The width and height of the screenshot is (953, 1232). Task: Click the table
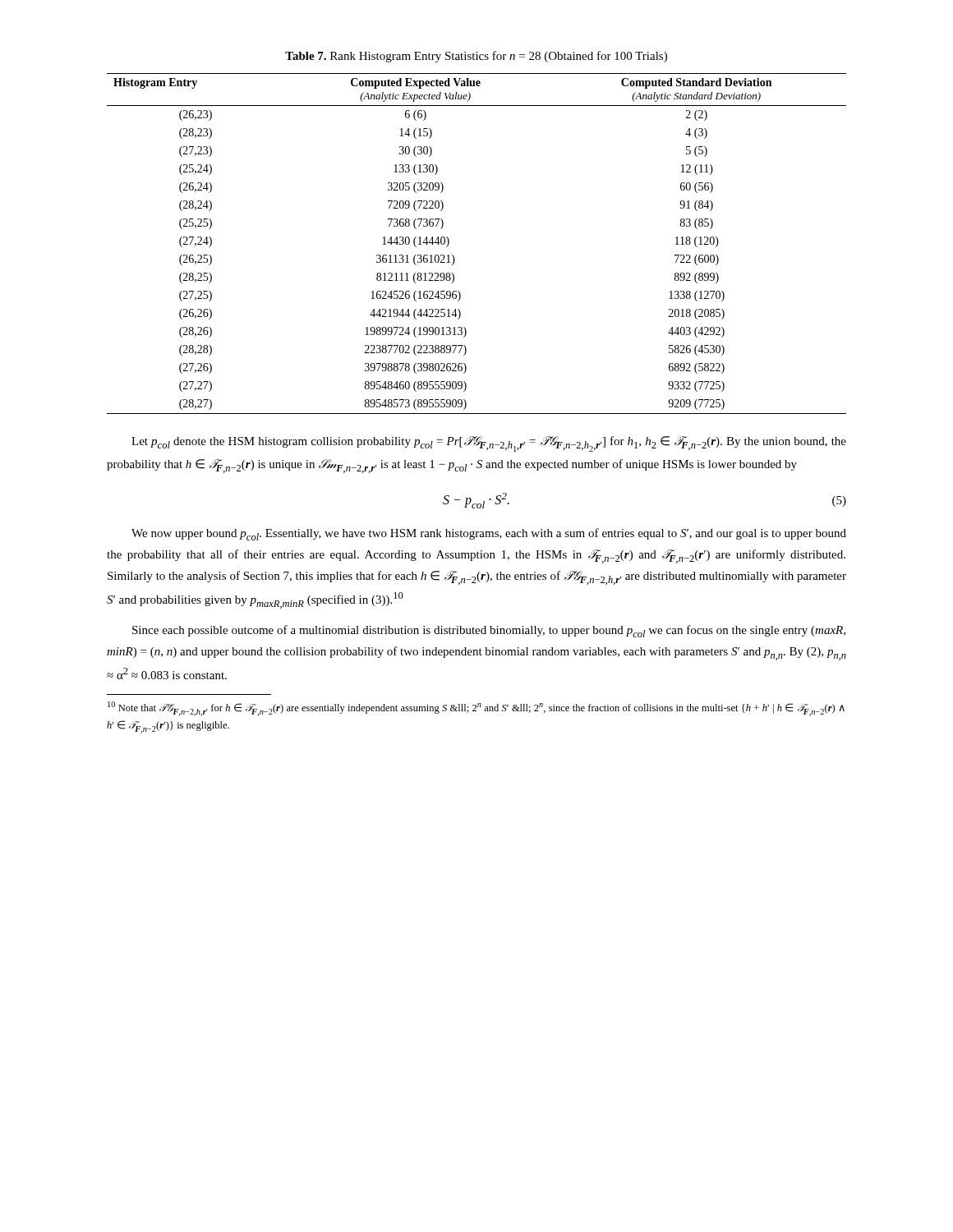point(476,244)
